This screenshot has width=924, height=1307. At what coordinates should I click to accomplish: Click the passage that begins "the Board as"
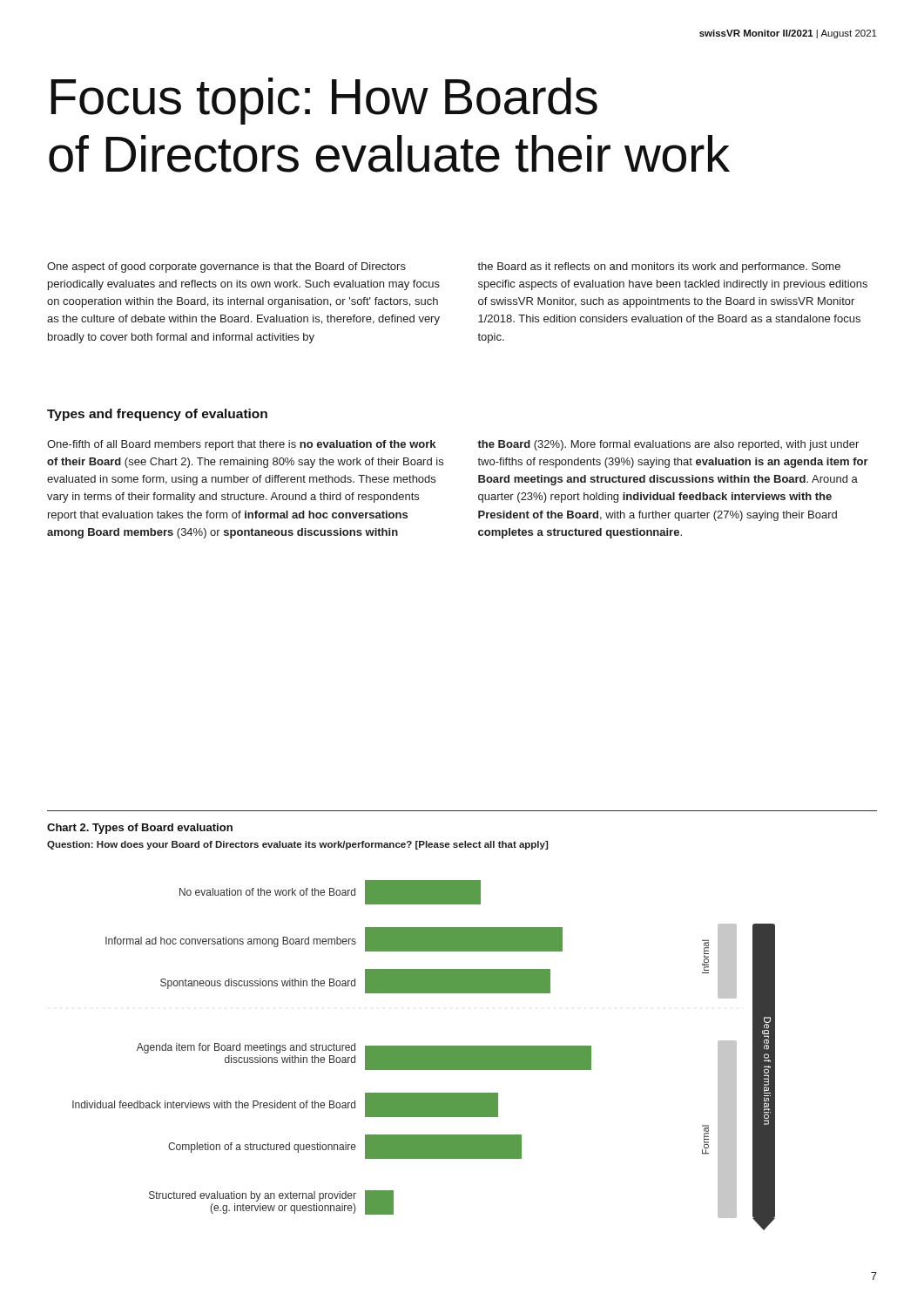(673, 301)
